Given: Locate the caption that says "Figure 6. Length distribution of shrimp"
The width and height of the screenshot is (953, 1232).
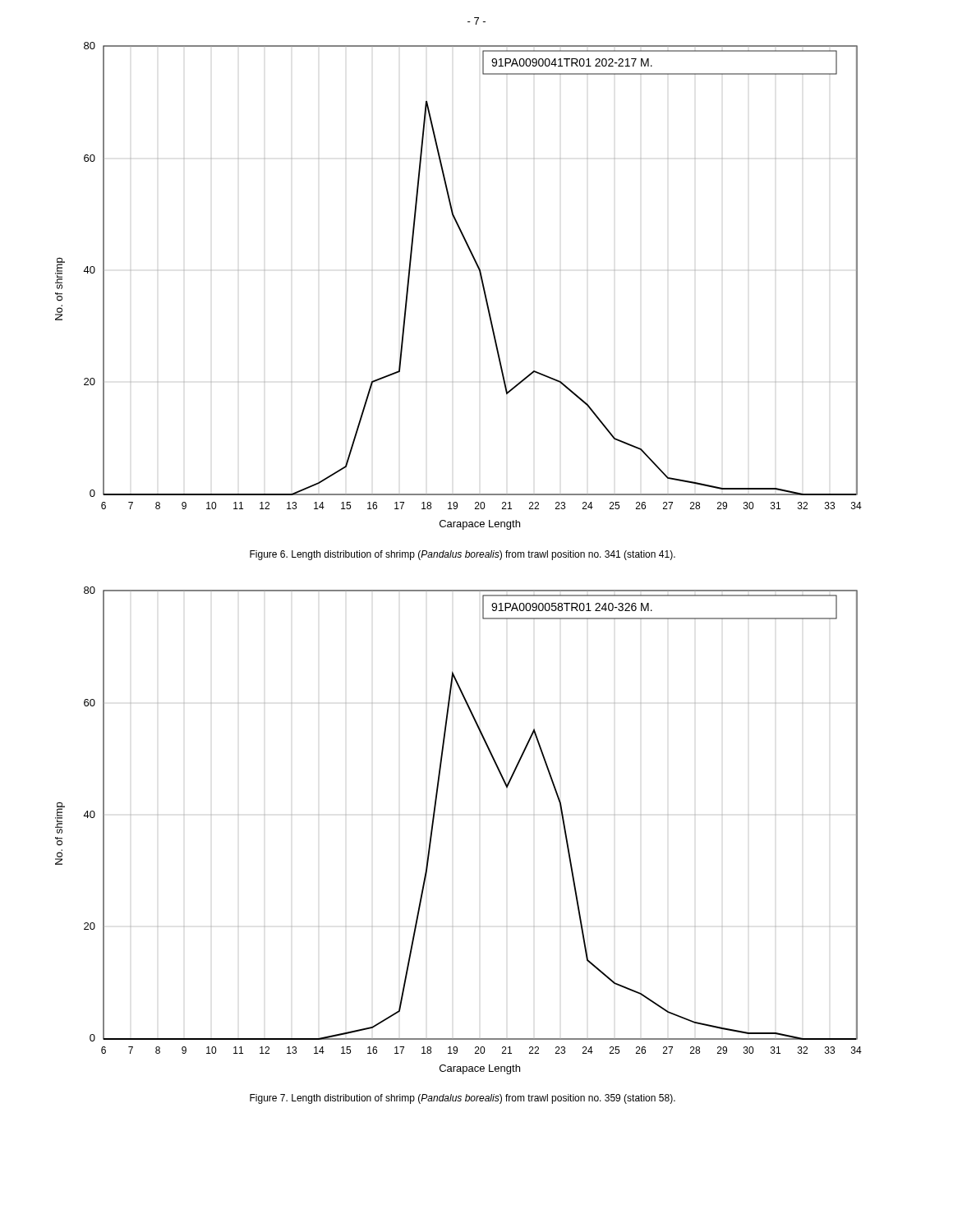Looking at the screenshot, I should (463, 554).
